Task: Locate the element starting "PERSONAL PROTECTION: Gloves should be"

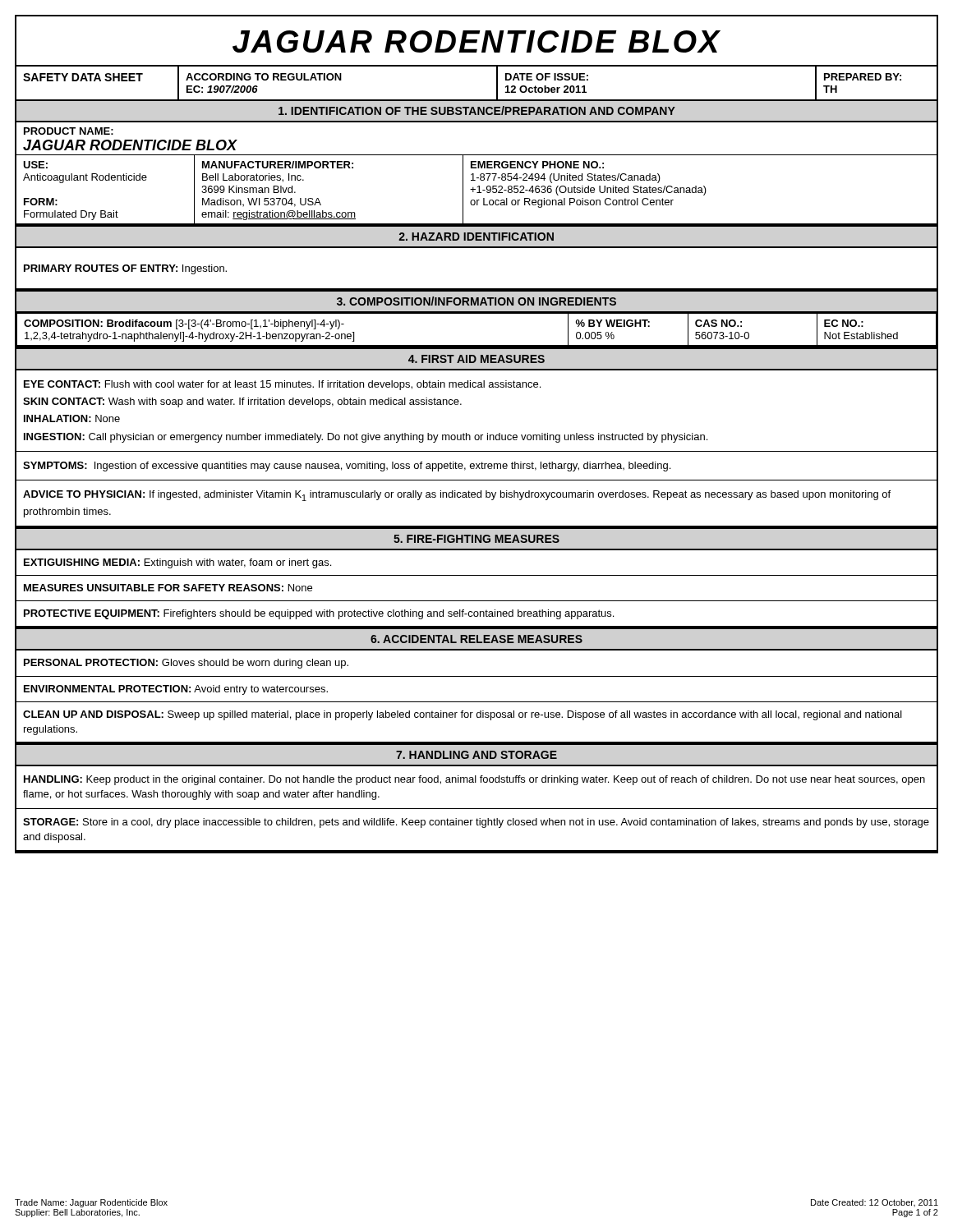Action: 186,664
